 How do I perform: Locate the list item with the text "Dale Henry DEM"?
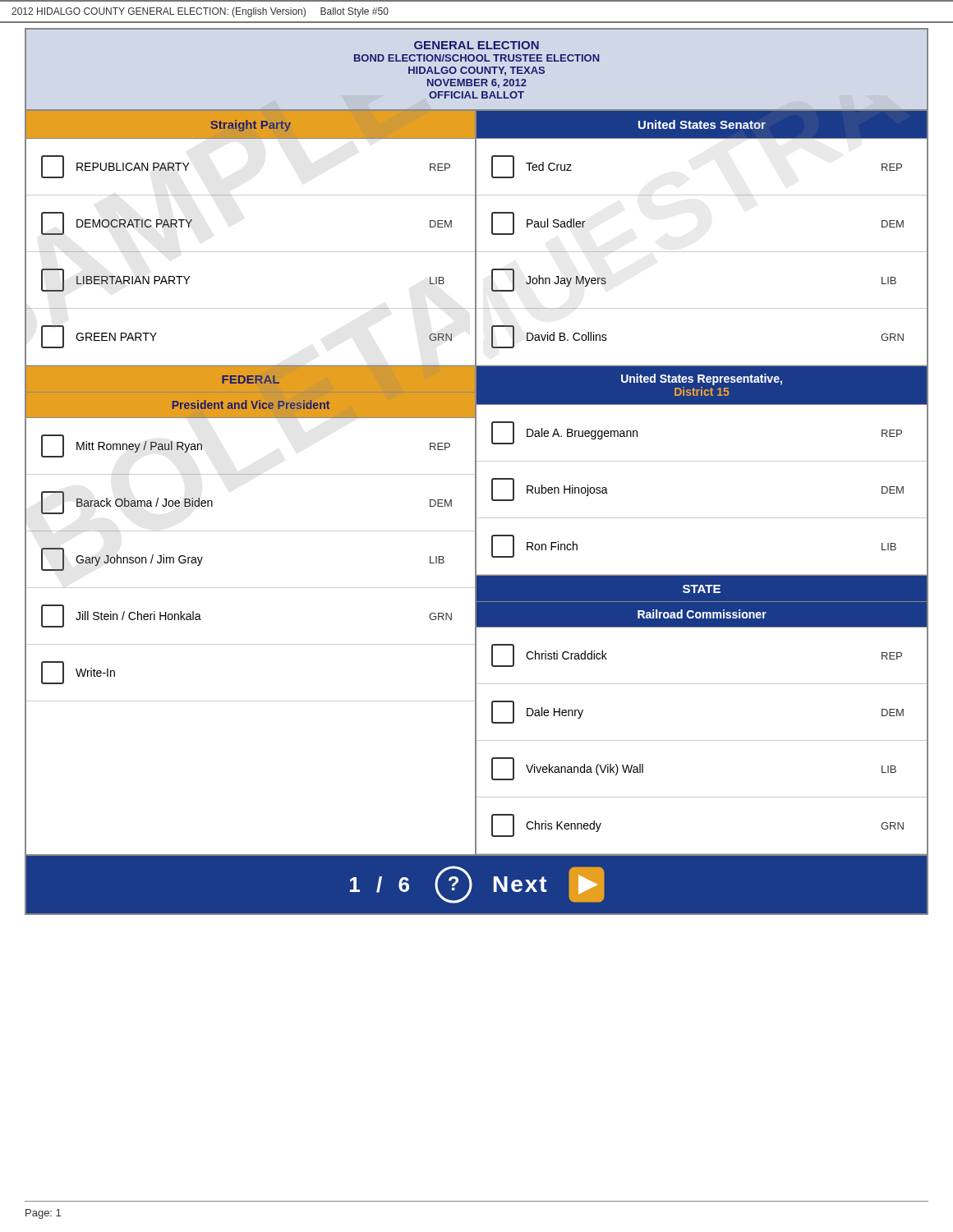coord(502,702)
